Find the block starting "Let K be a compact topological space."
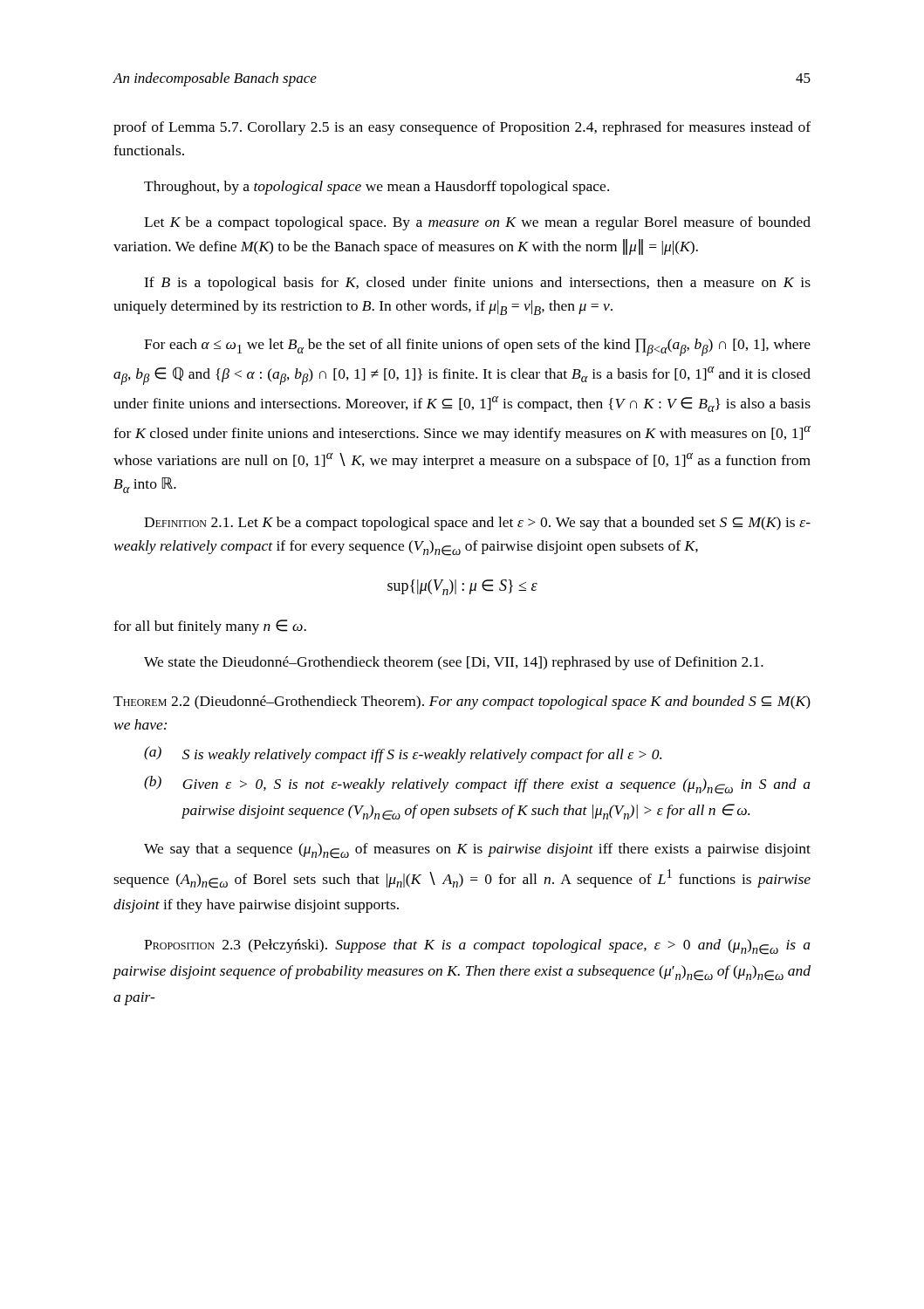Image resolution: width=924 pixels, height=1309 pixels. tap(462, 234)
